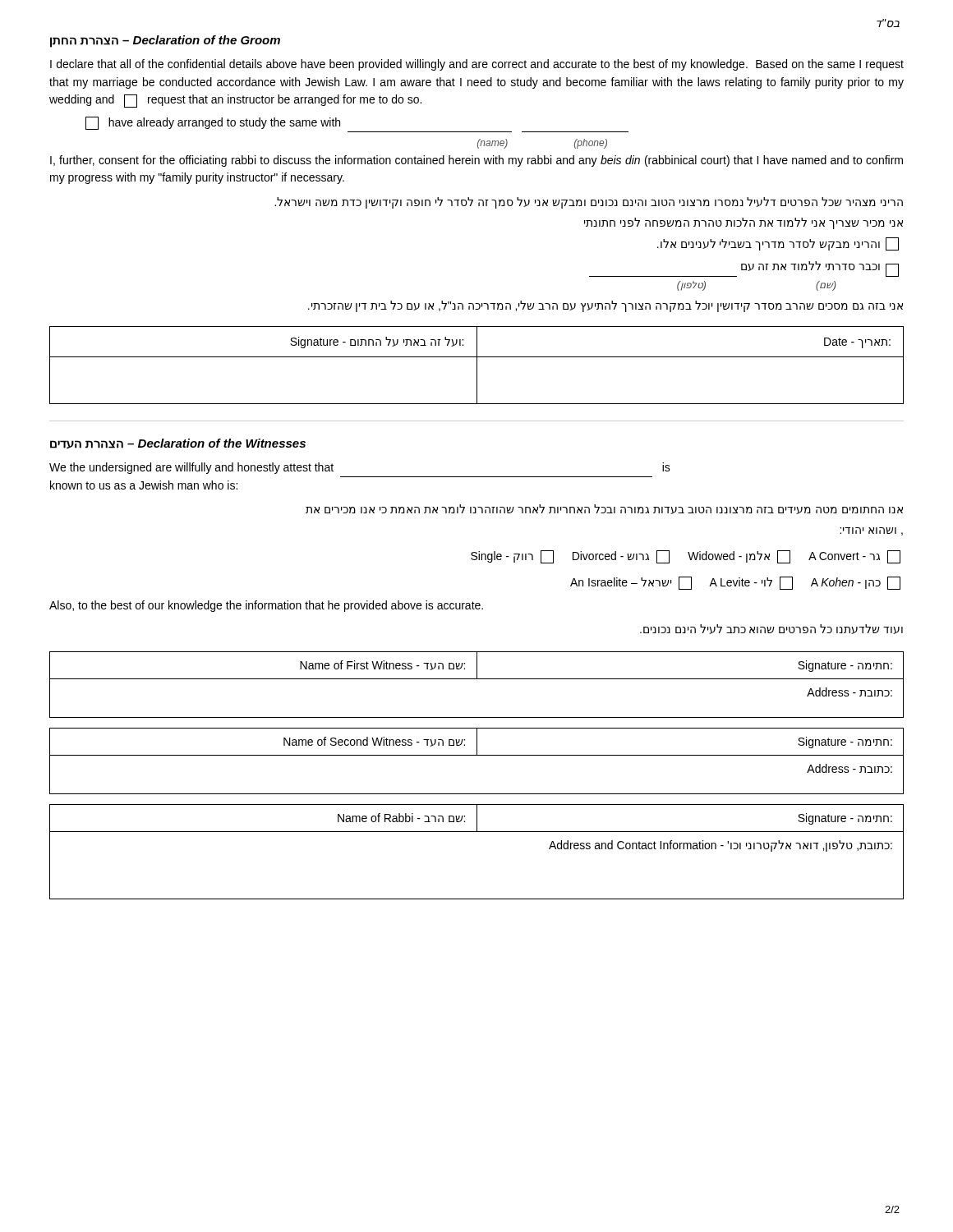Click on the table containing ":שם הרב - Name"
953x1232 pixels.
(x=476, y=852)
